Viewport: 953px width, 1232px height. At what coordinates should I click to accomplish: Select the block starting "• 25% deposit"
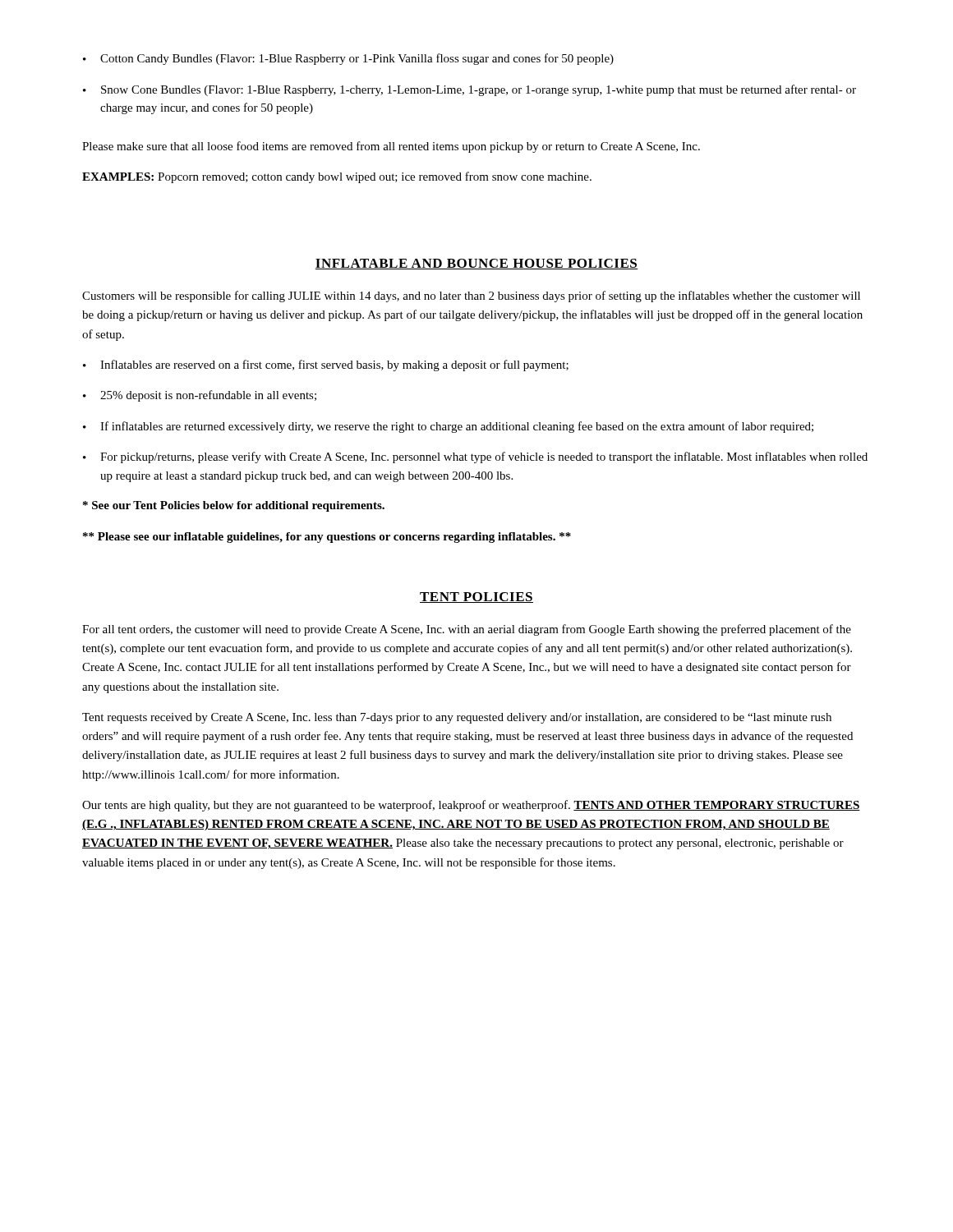[200, 396]
